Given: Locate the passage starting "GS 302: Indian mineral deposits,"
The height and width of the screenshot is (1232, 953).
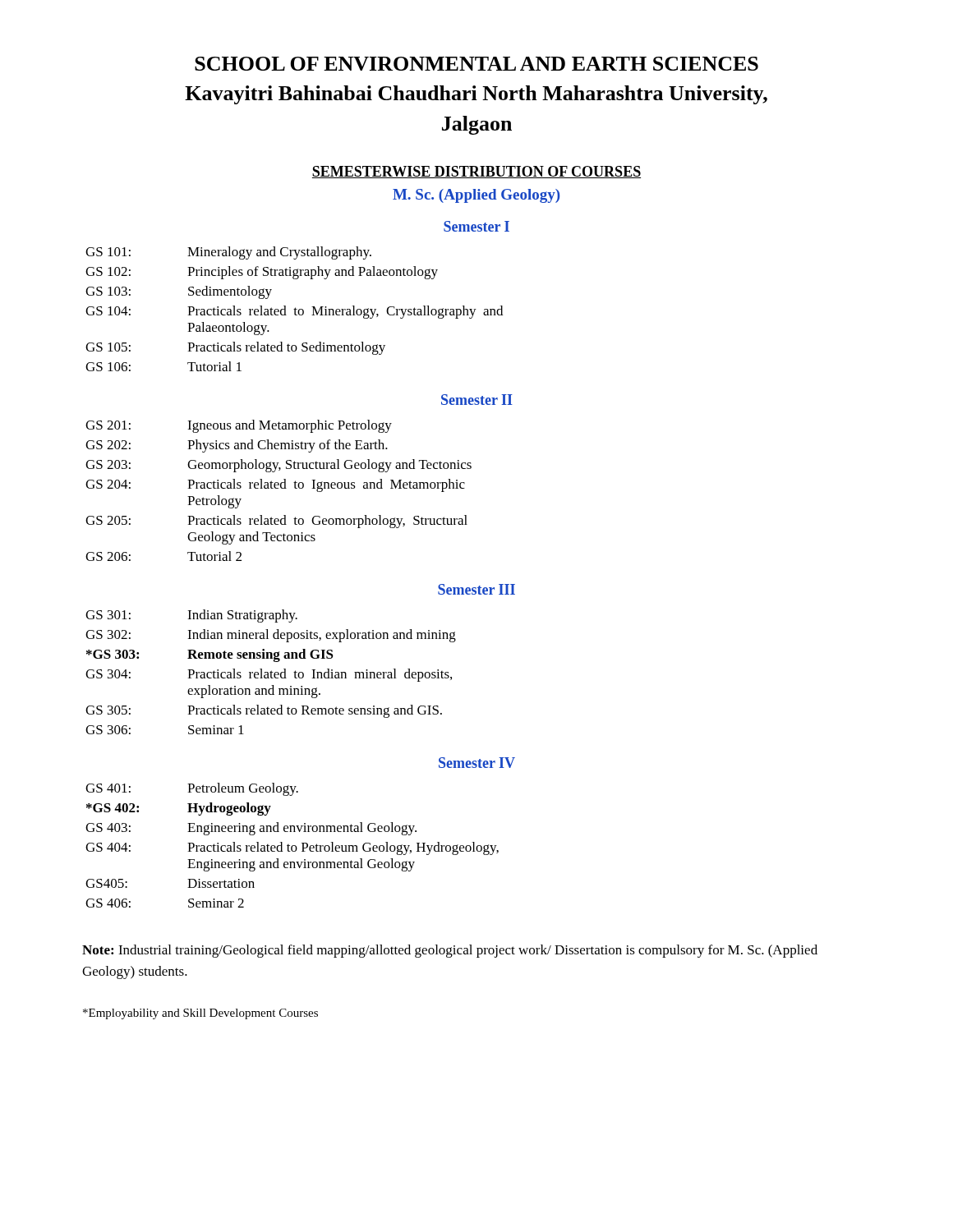Looking at the screenshot, I should 271,636.
